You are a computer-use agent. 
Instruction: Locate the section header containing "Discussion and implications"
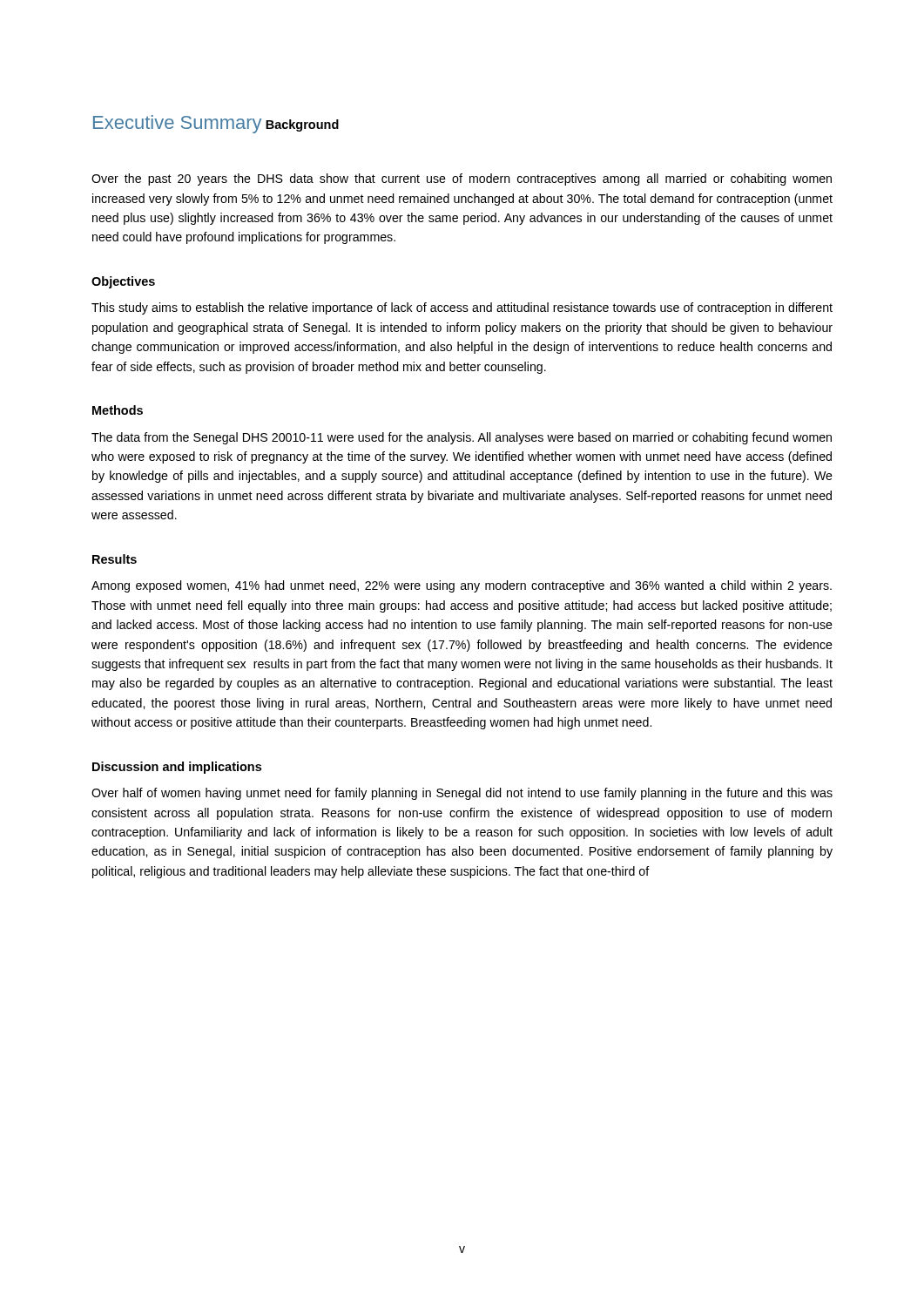(177, 767)
